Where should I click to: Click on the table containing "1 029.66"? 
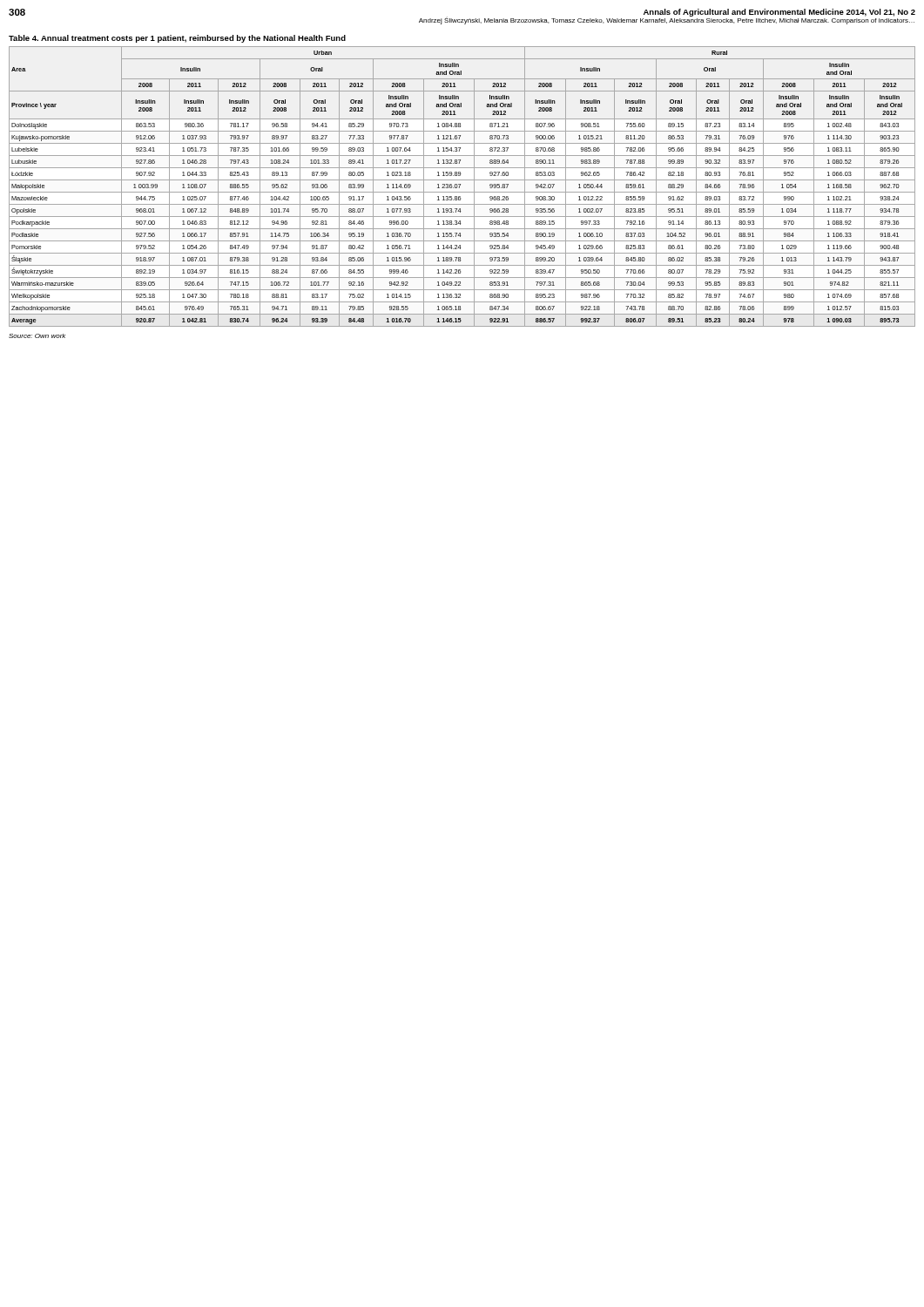pyautogui.click(x=462, y=186)
